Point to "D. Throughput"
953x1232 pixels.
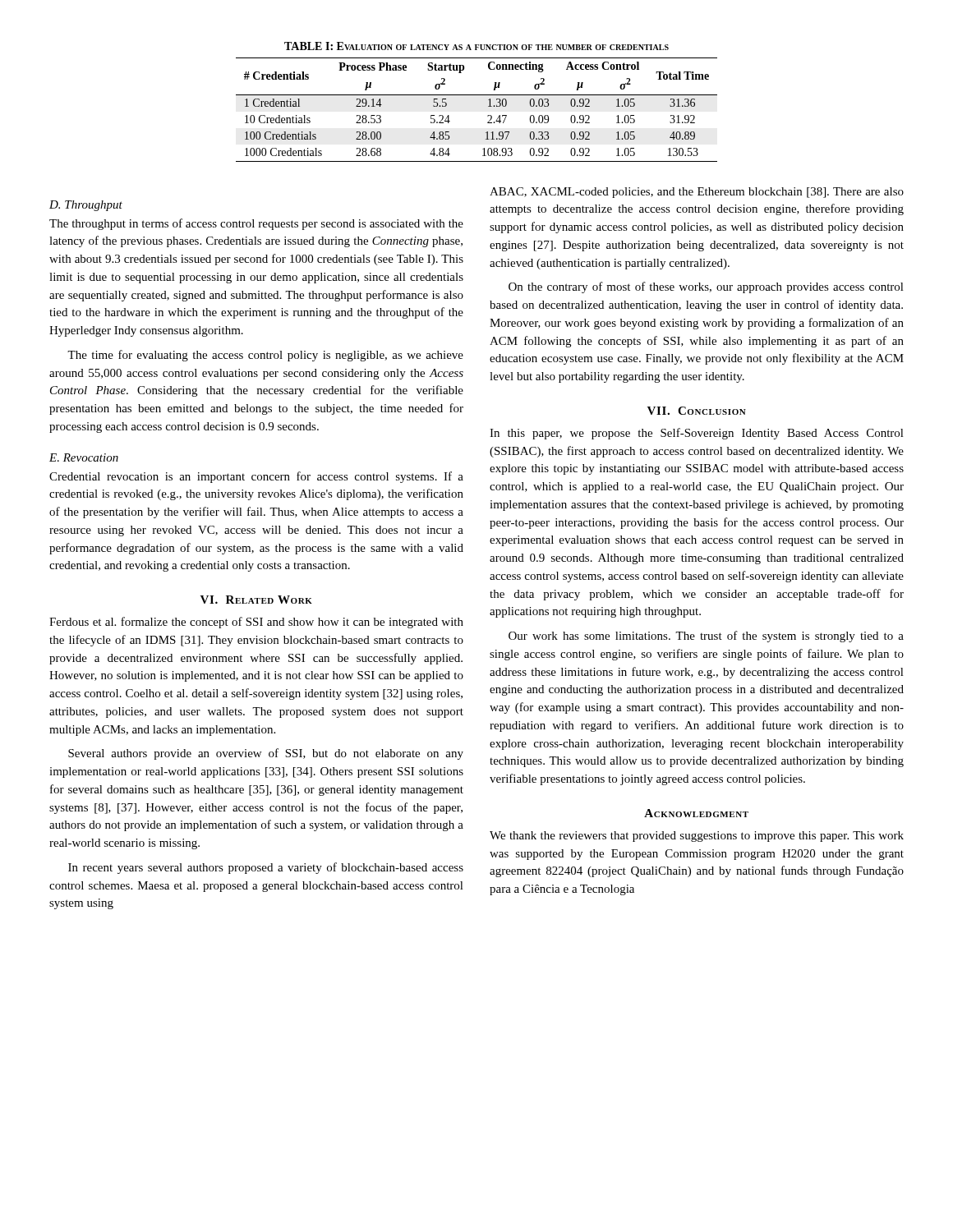click(86, 204)
